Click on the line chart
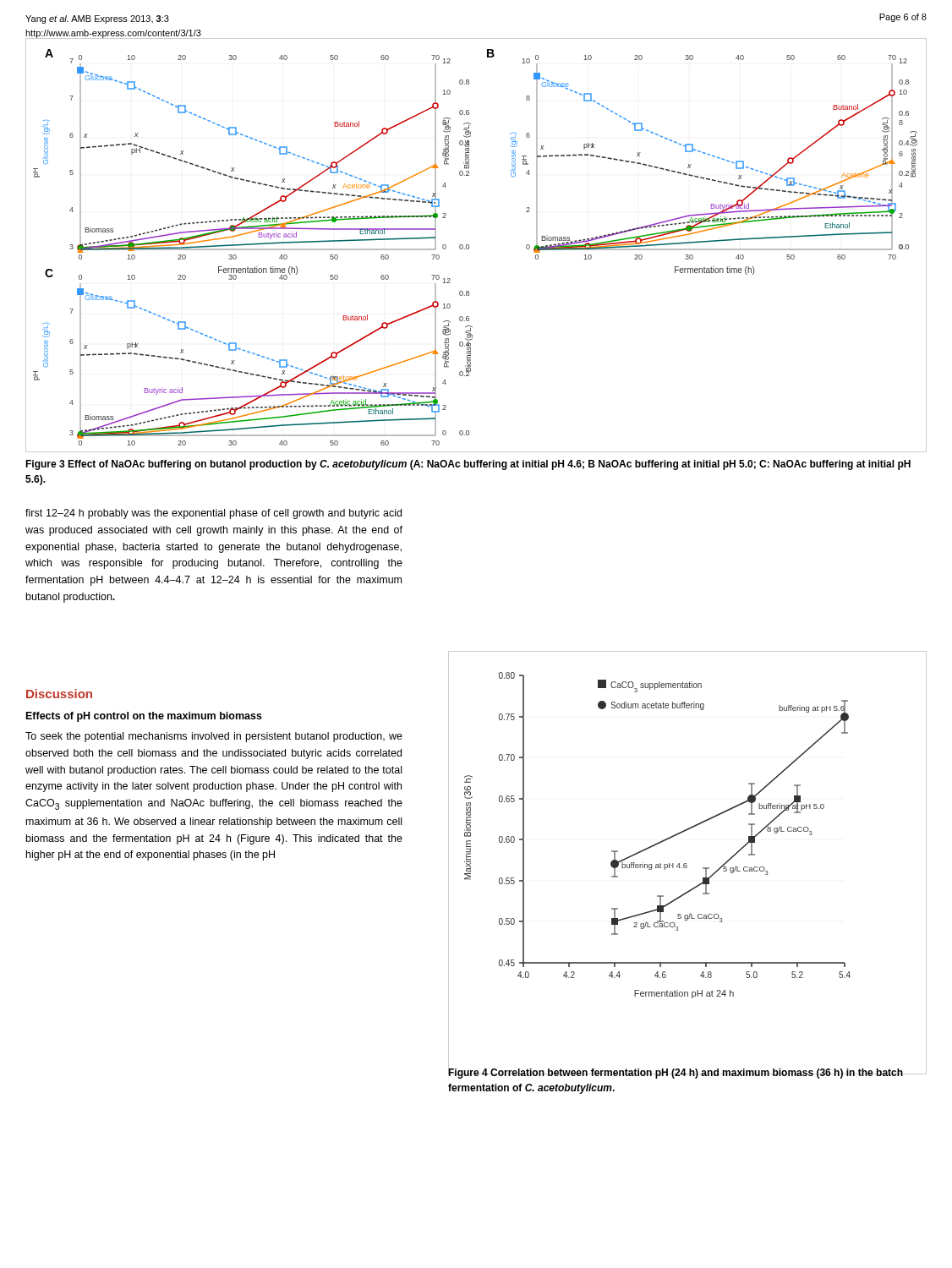952x1268 pixels. pyautogui.click(x=476, y=245)
